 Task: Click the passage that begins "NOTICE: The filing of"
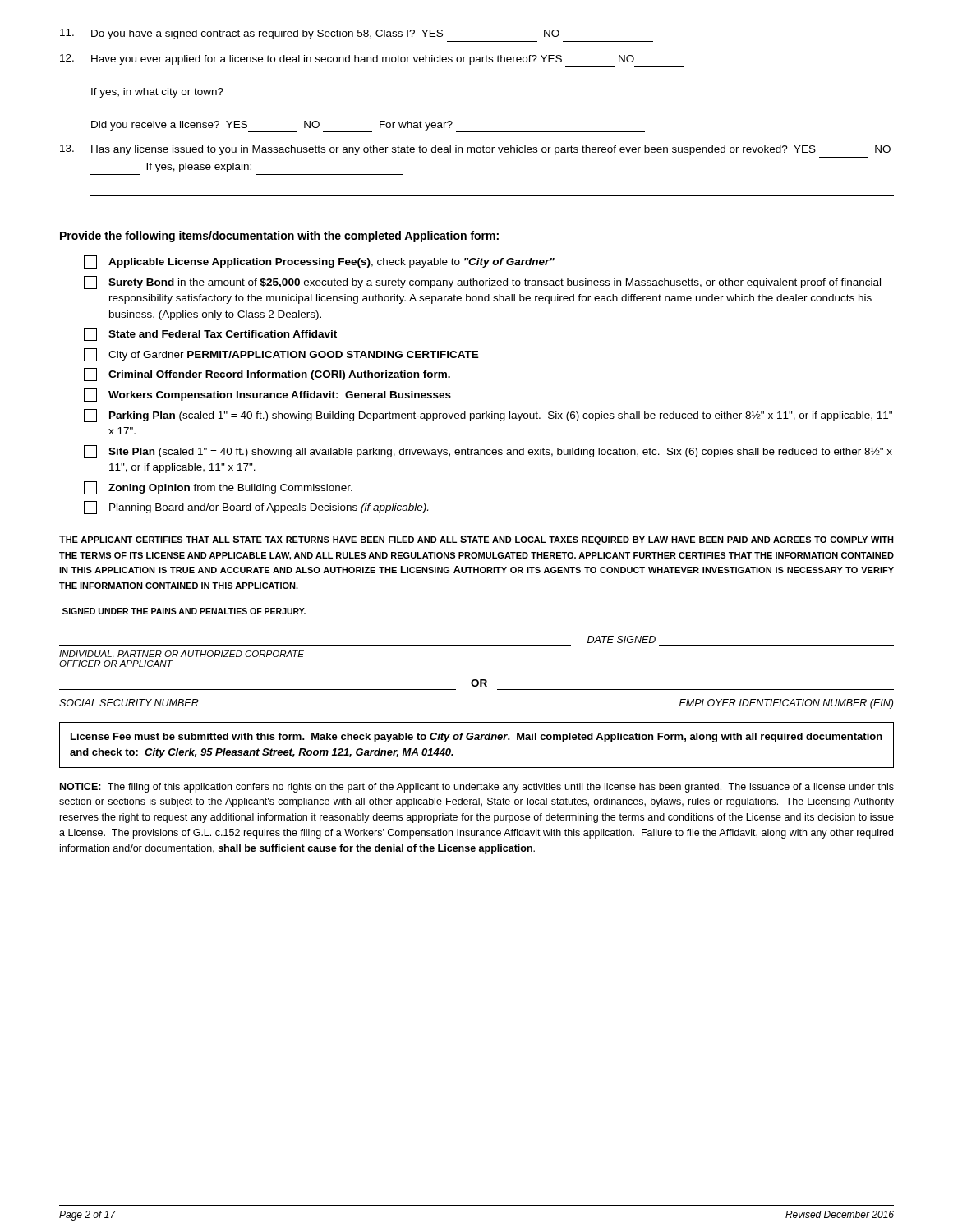pos(476,817)
